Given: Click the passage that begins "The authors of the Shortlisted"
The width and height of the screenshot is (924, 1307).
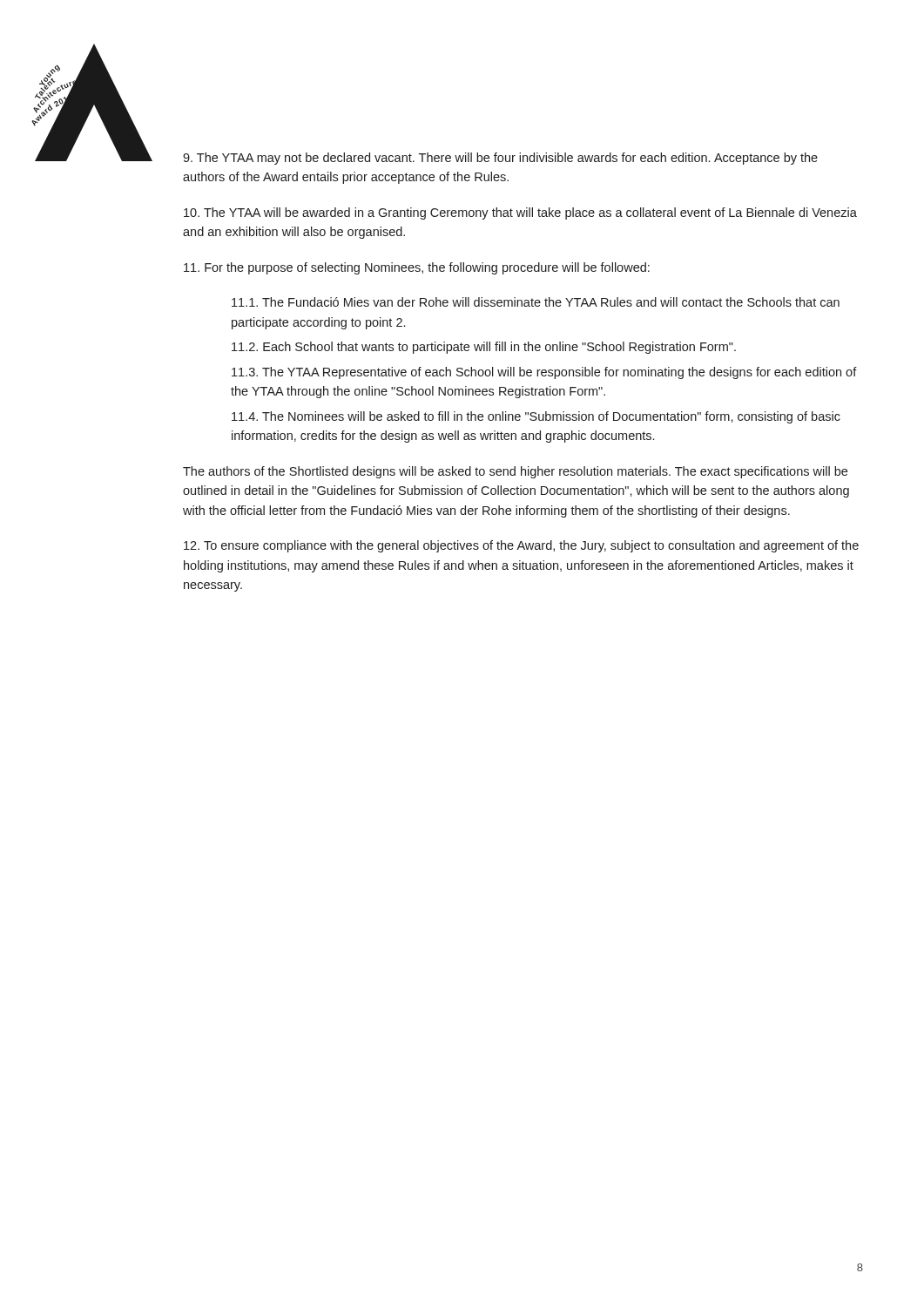Looking at the screenshot, I should click(516, 491).
